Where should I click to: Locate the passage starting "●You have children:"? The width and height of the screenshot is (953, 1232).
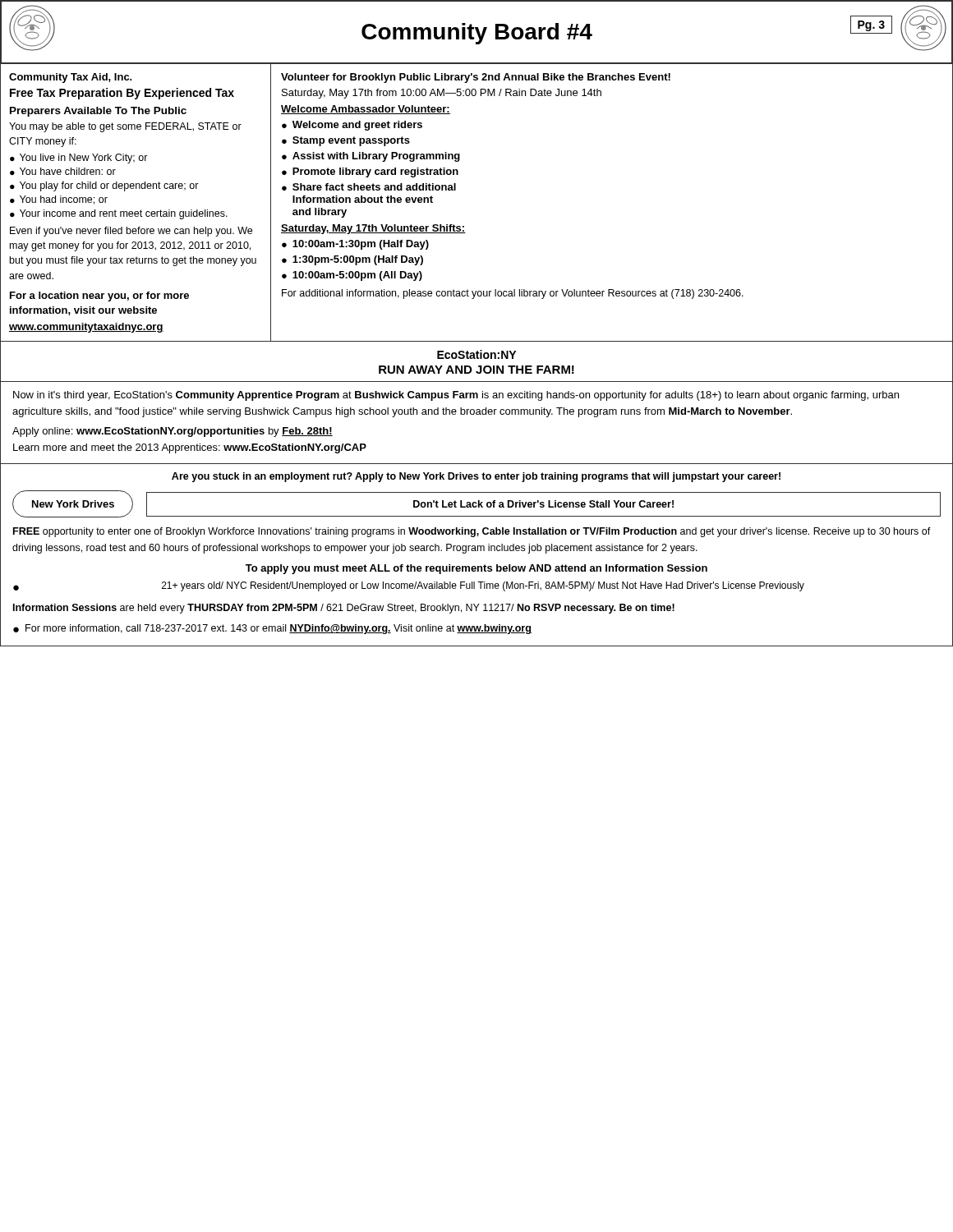(x=62, y=172)
